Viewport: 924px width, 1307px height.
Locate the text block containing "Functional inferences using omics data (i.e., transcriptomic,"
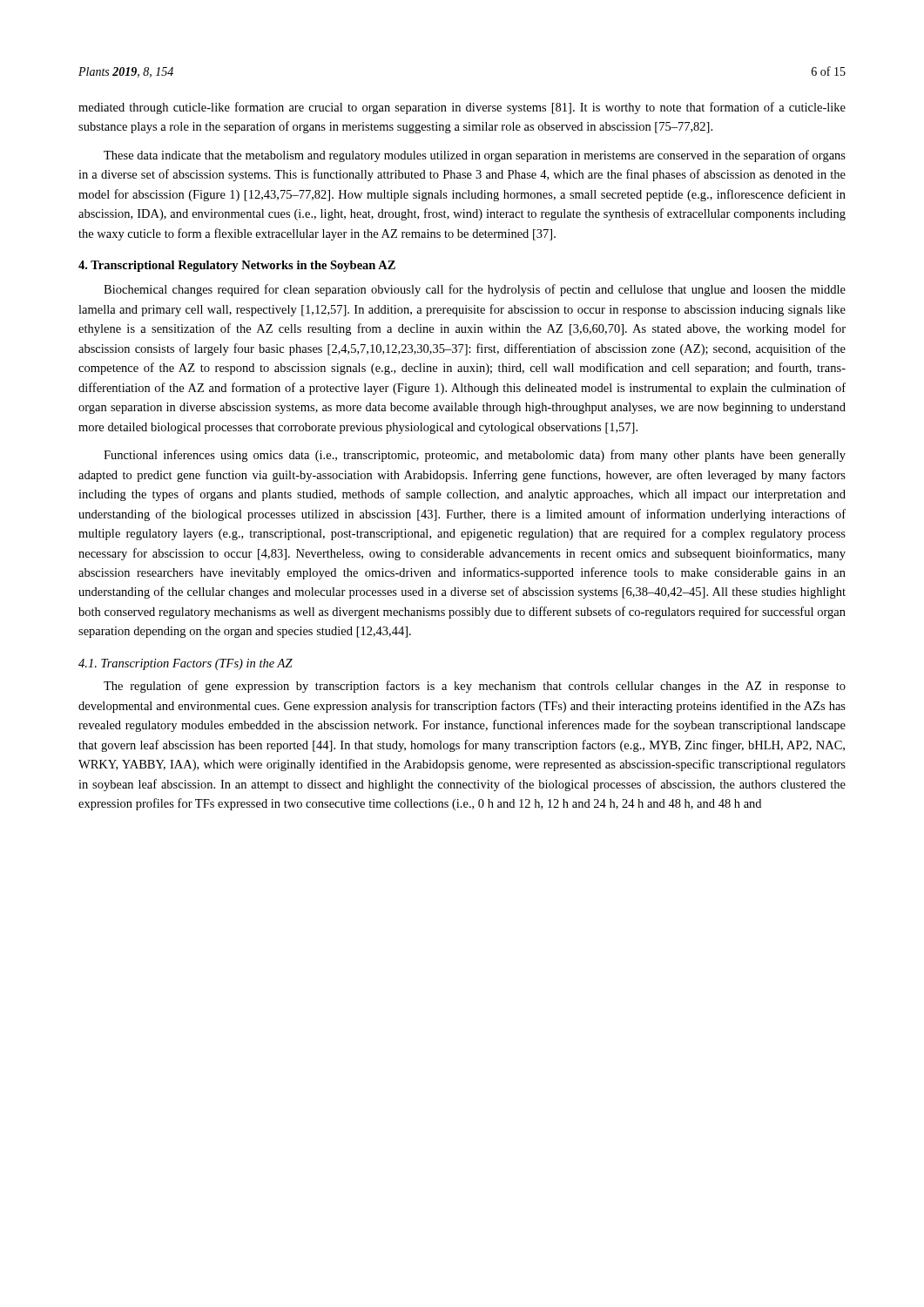click(462, 543)
